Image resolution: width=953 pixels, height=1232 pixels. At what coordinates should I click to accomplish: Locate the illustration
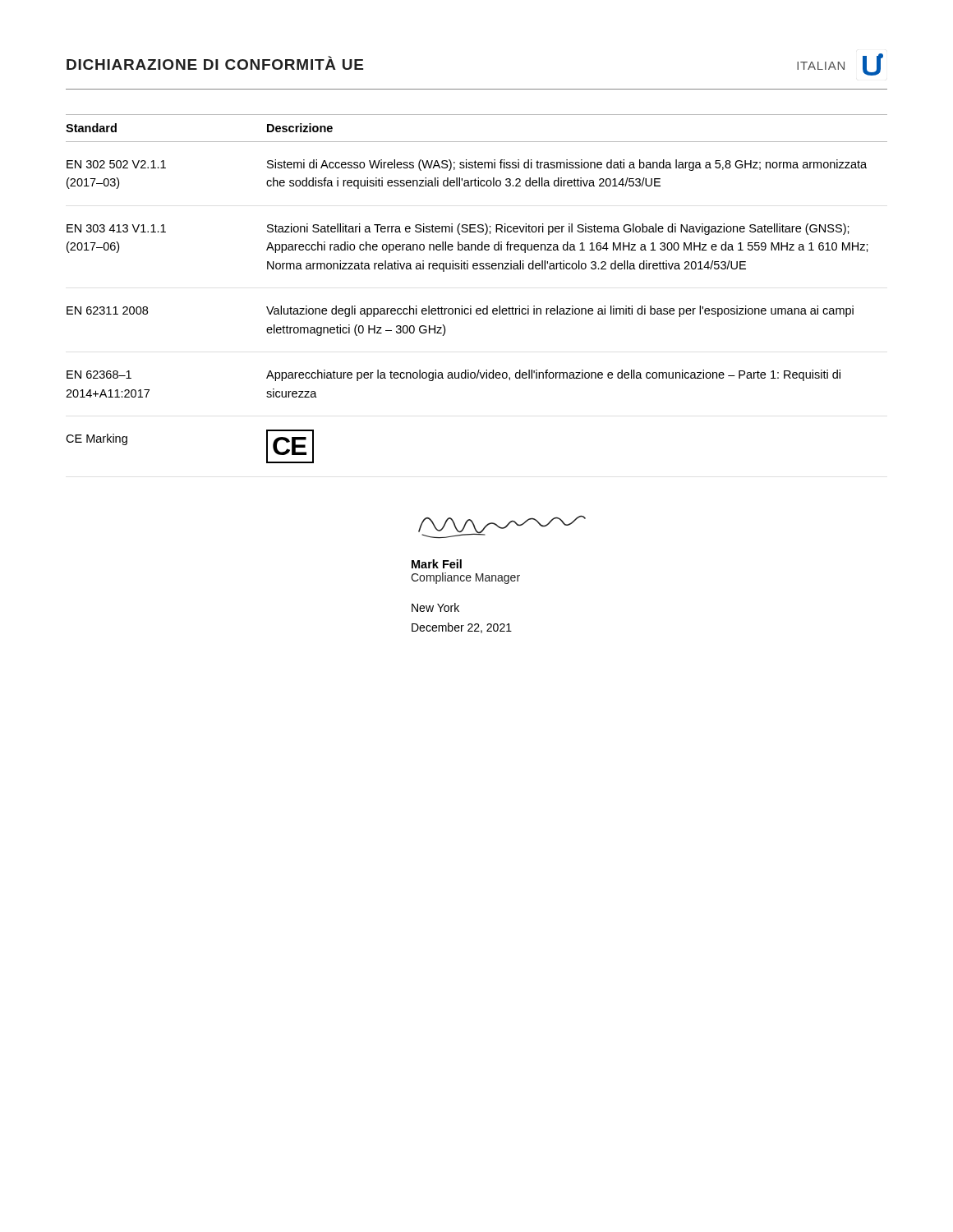501,526
